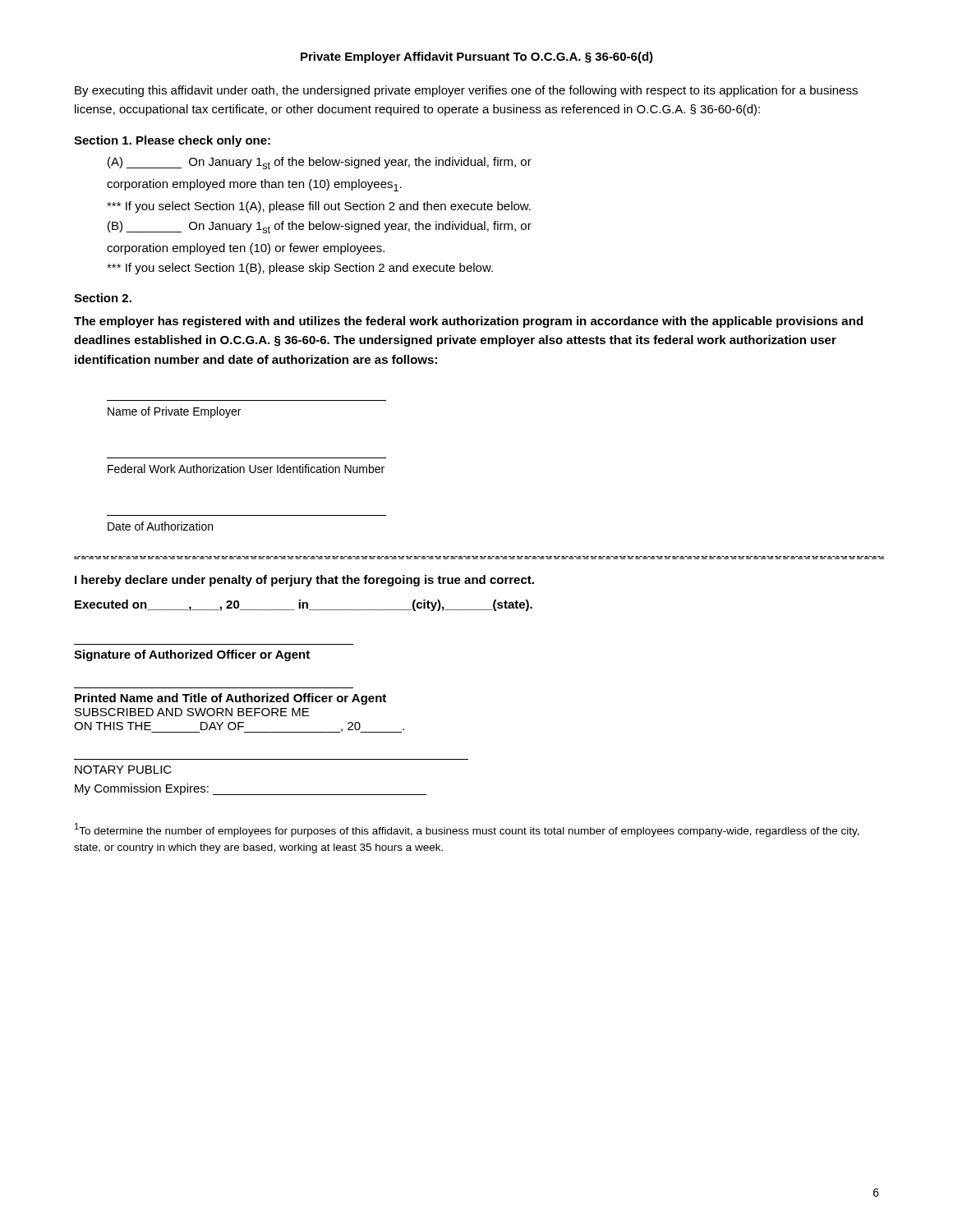Locate the text block containing "Printed Name and Title of Authorized Officer"
This screenshot has height=1232, width=953.
[240, 701]
